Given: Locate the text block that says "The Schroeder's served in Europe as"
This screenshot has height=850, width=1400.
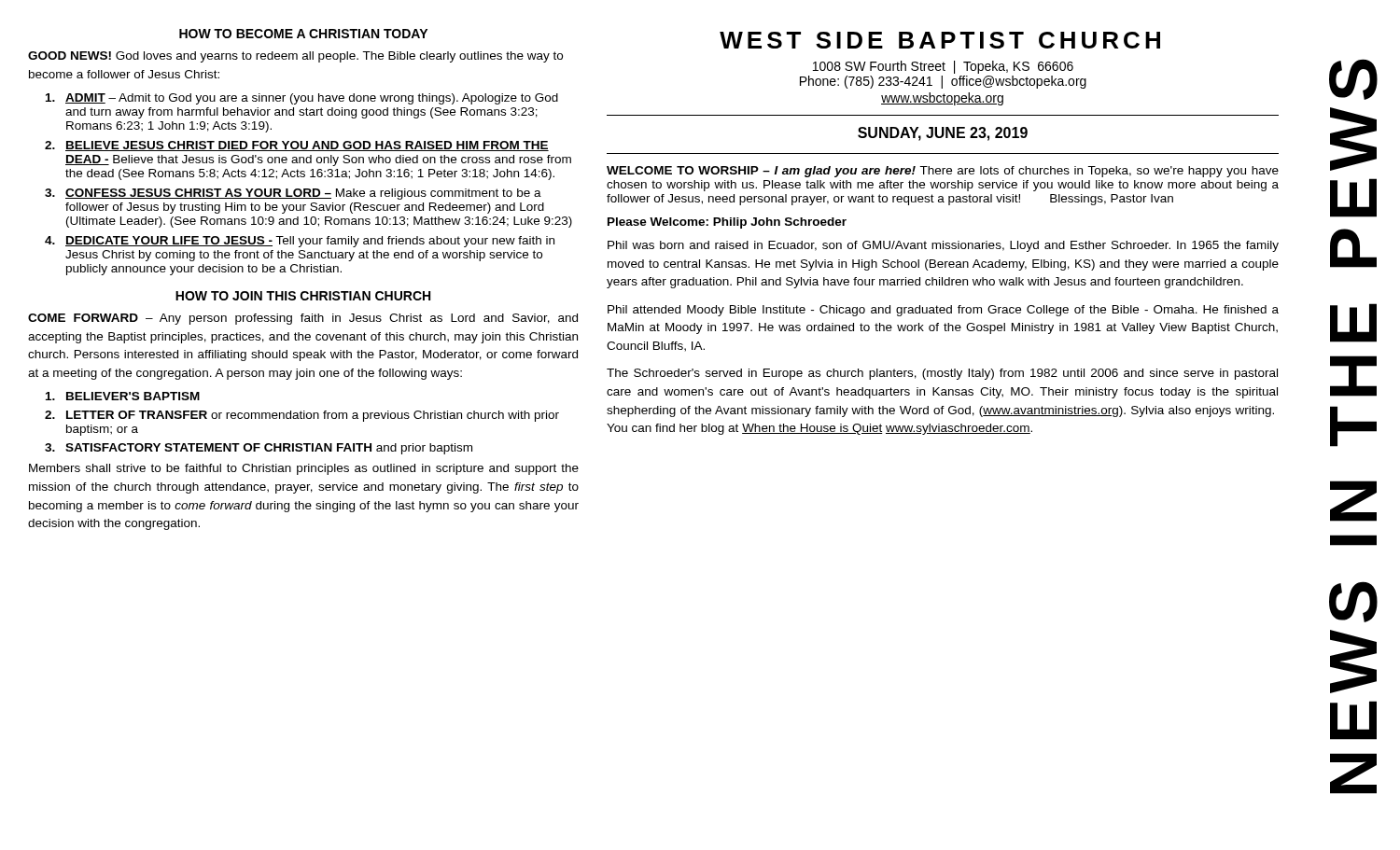Looking at the screenshot, I should [x=943, y=400].
